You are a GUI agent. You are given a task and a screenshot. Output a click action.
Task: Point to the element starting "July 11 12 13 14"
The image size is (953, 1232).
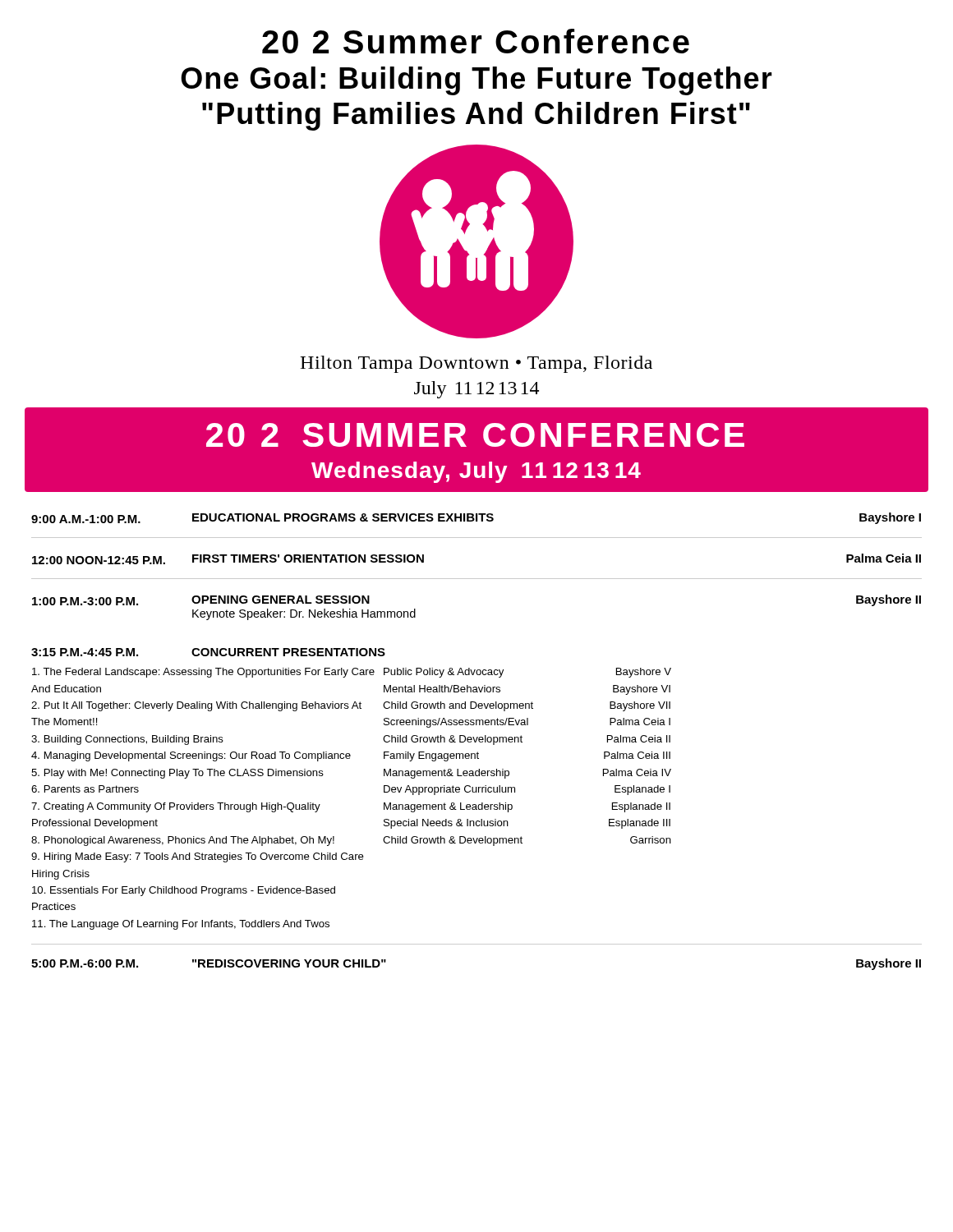(476, 388)
